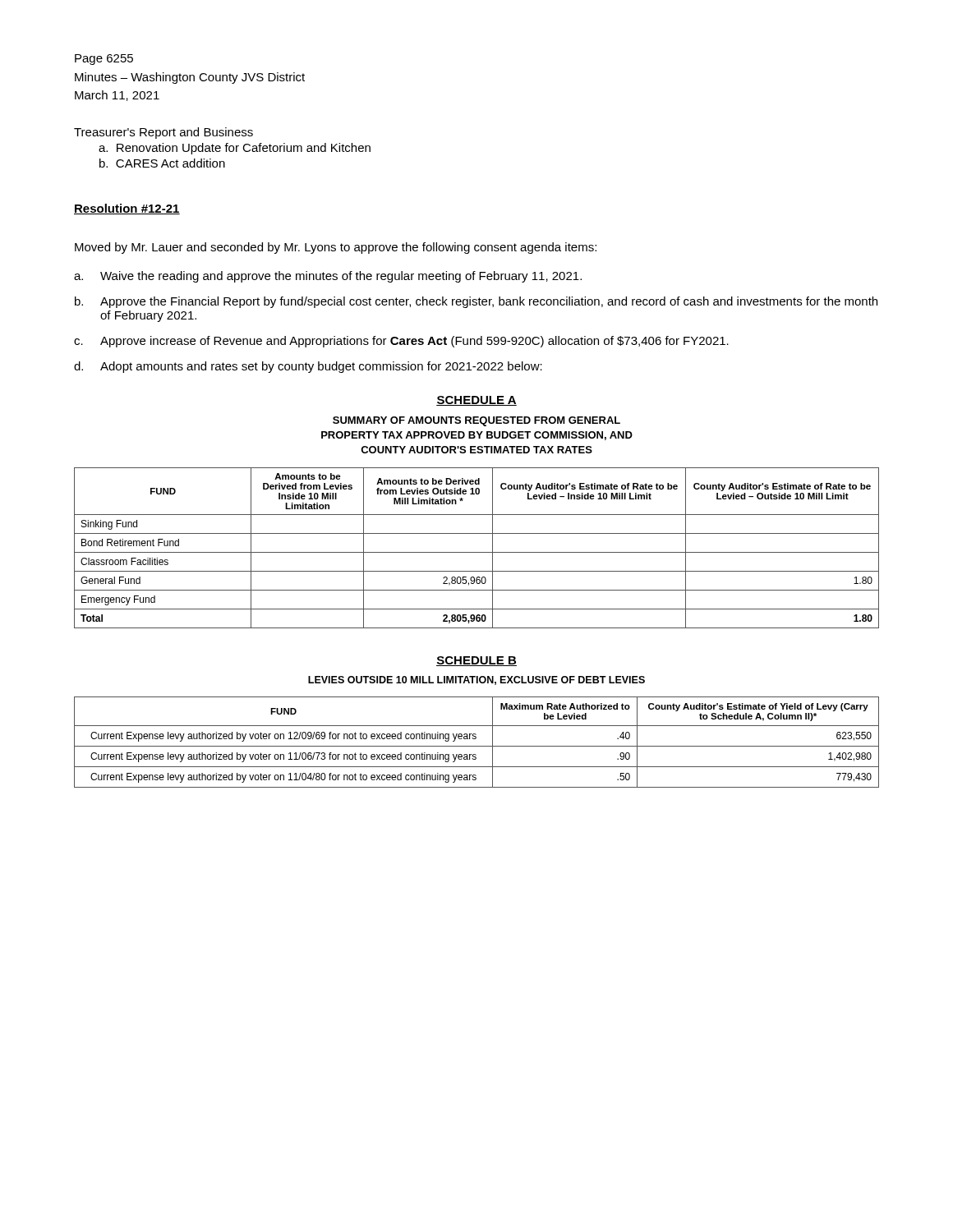The width and height of the screenshot is (953, 1232).
Task: Select the table that reads "Bond Retirement Fund"
Action: [x=476, y=548]
